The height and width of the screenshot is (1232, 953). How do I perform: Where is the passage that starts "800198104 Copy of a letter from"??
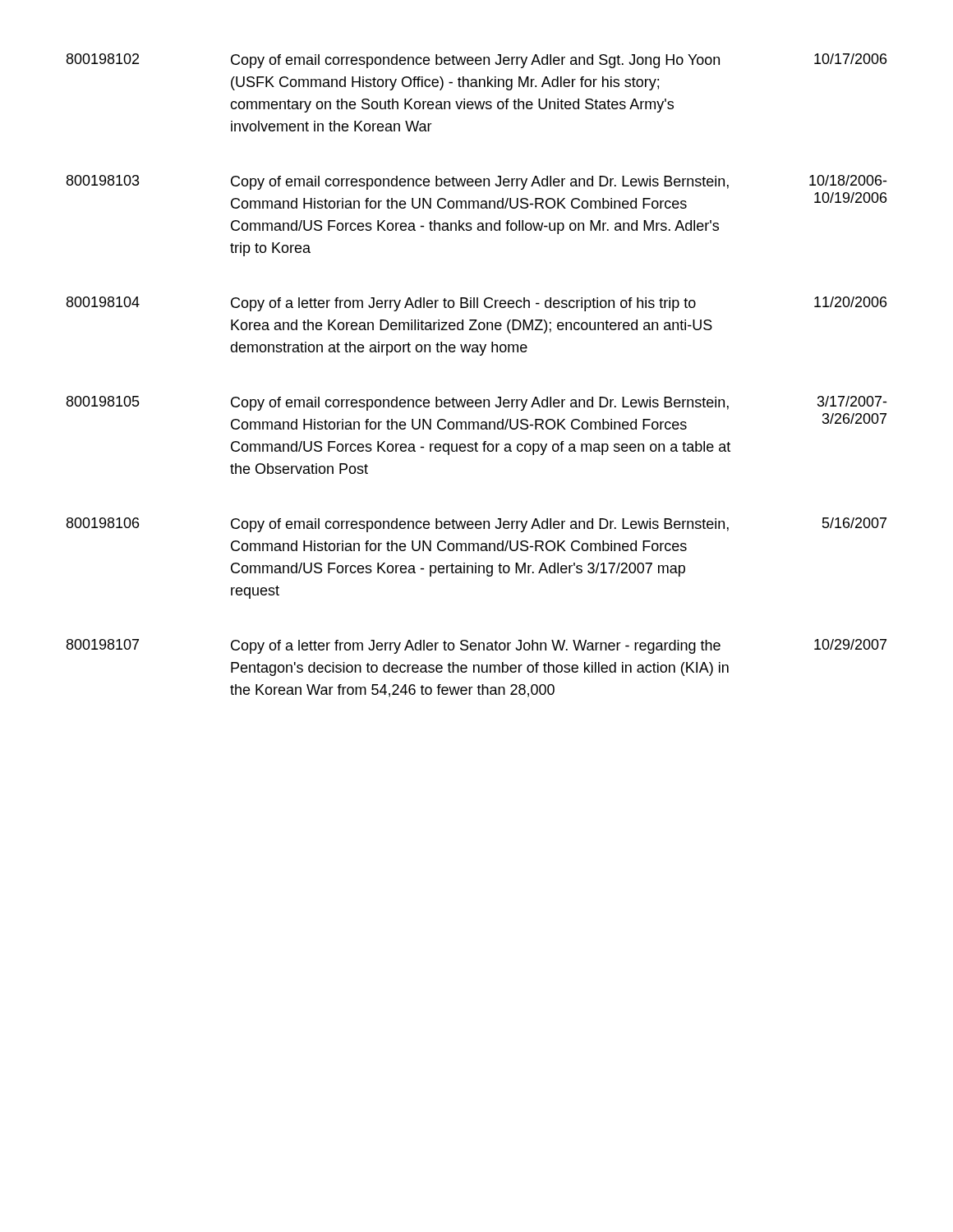coord(476,326)
